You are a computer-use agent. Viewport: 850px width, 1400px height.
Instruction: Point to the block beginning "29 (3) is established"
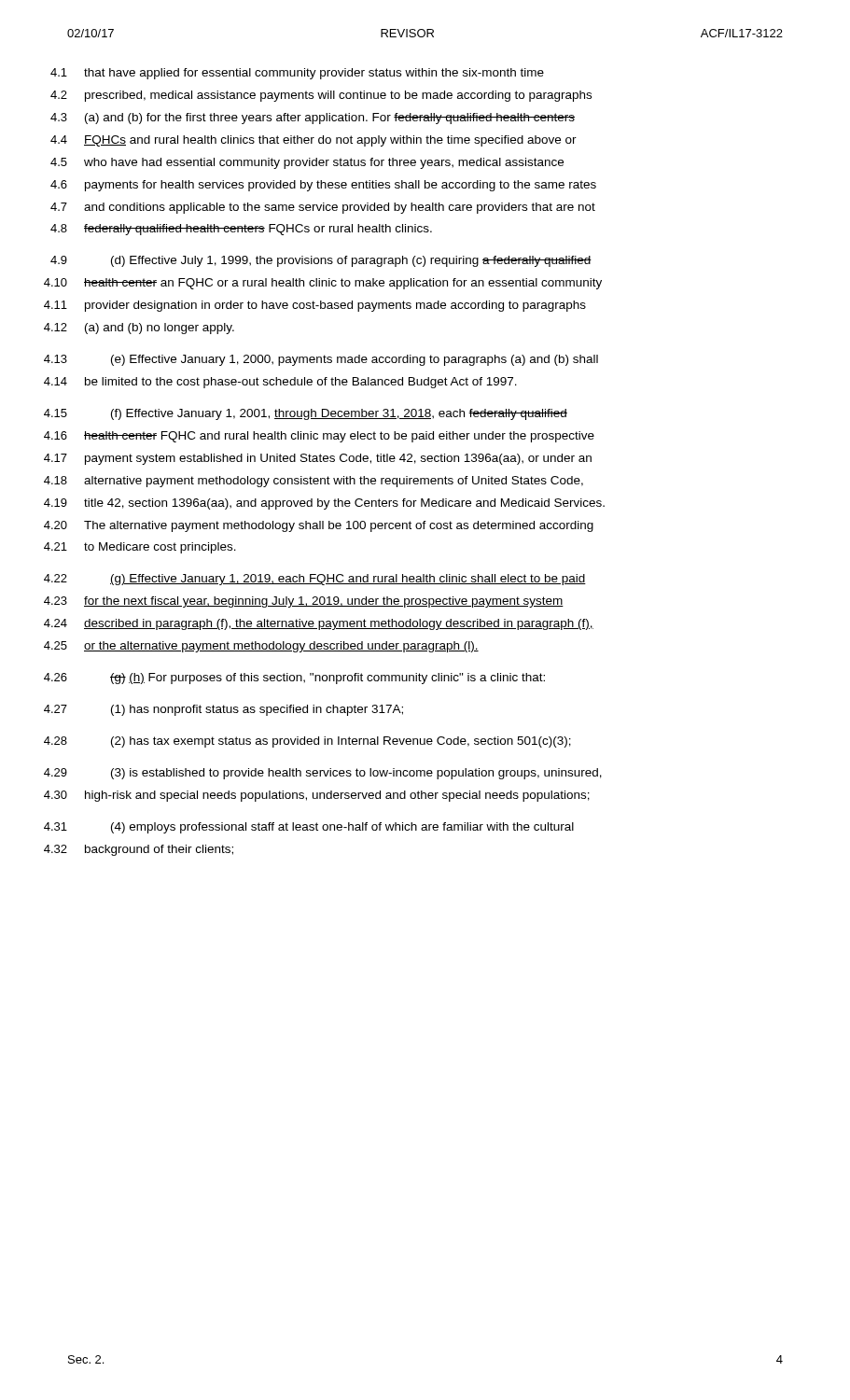(425, 773)
